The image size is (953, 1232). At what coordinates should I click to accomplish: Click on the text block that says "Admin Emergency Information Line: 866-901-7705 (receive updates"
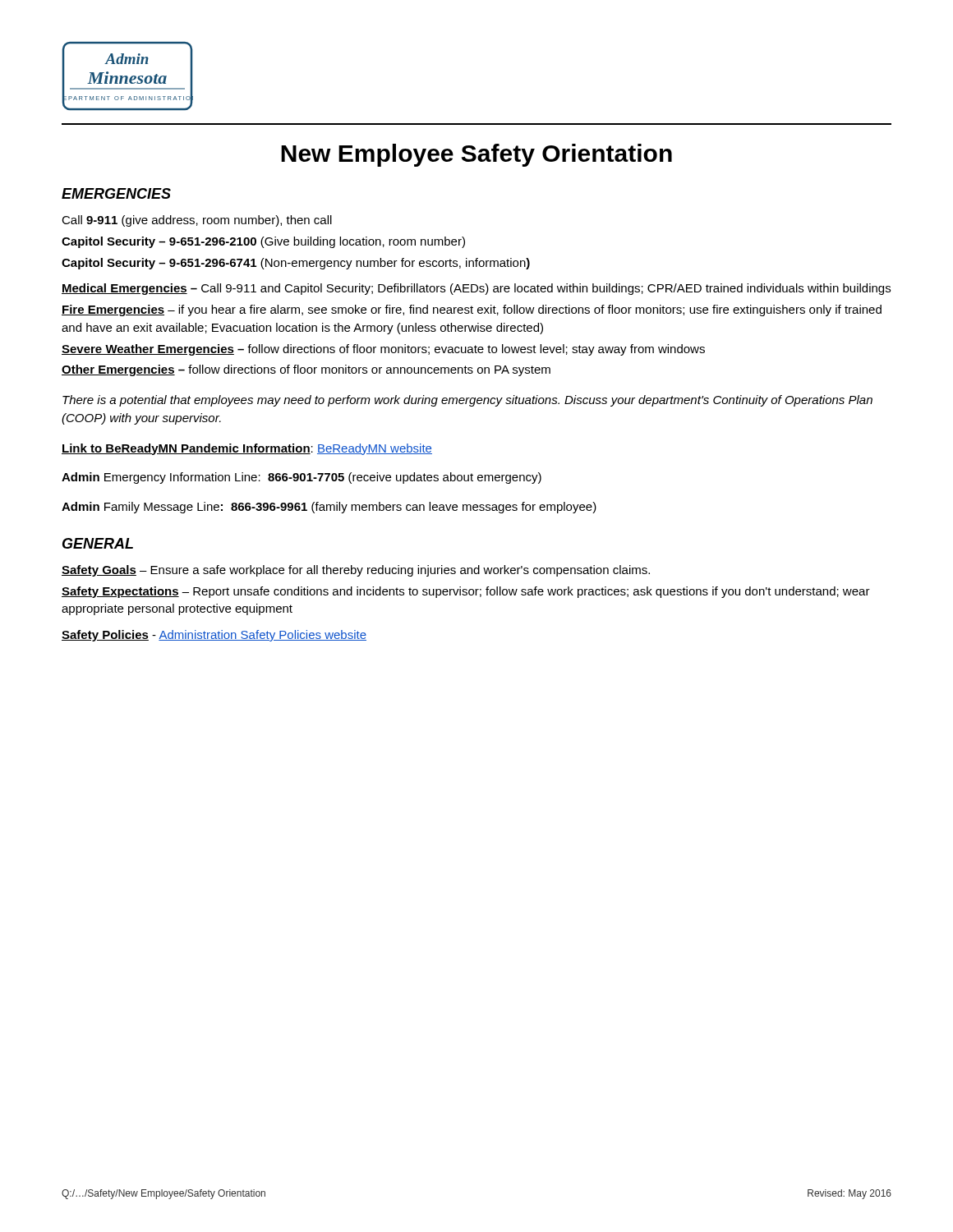pyautogui.click(x=476, y=477)
